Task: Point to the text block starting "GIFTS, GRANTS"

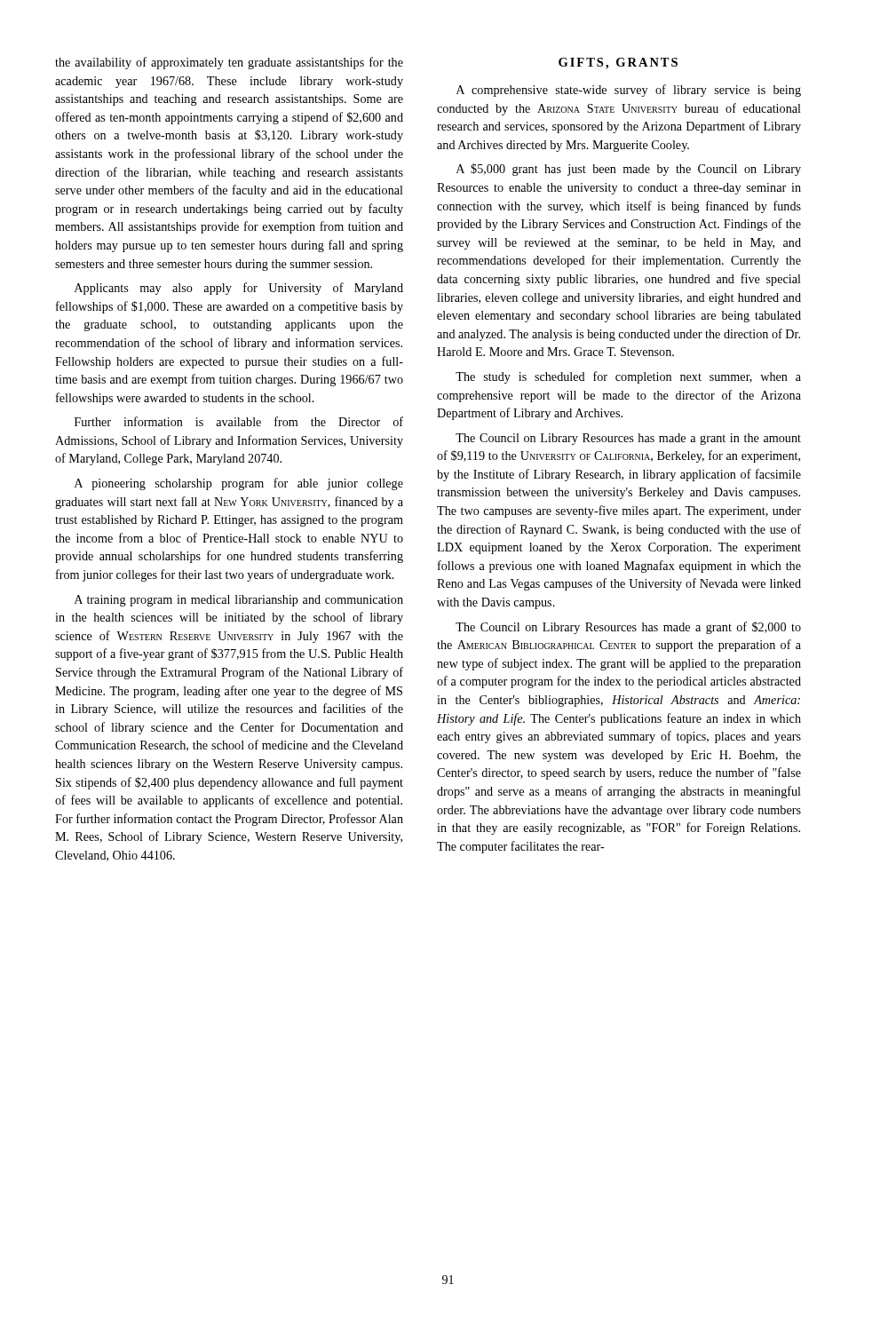Action: pyautogui.click(x=619, y=63)
